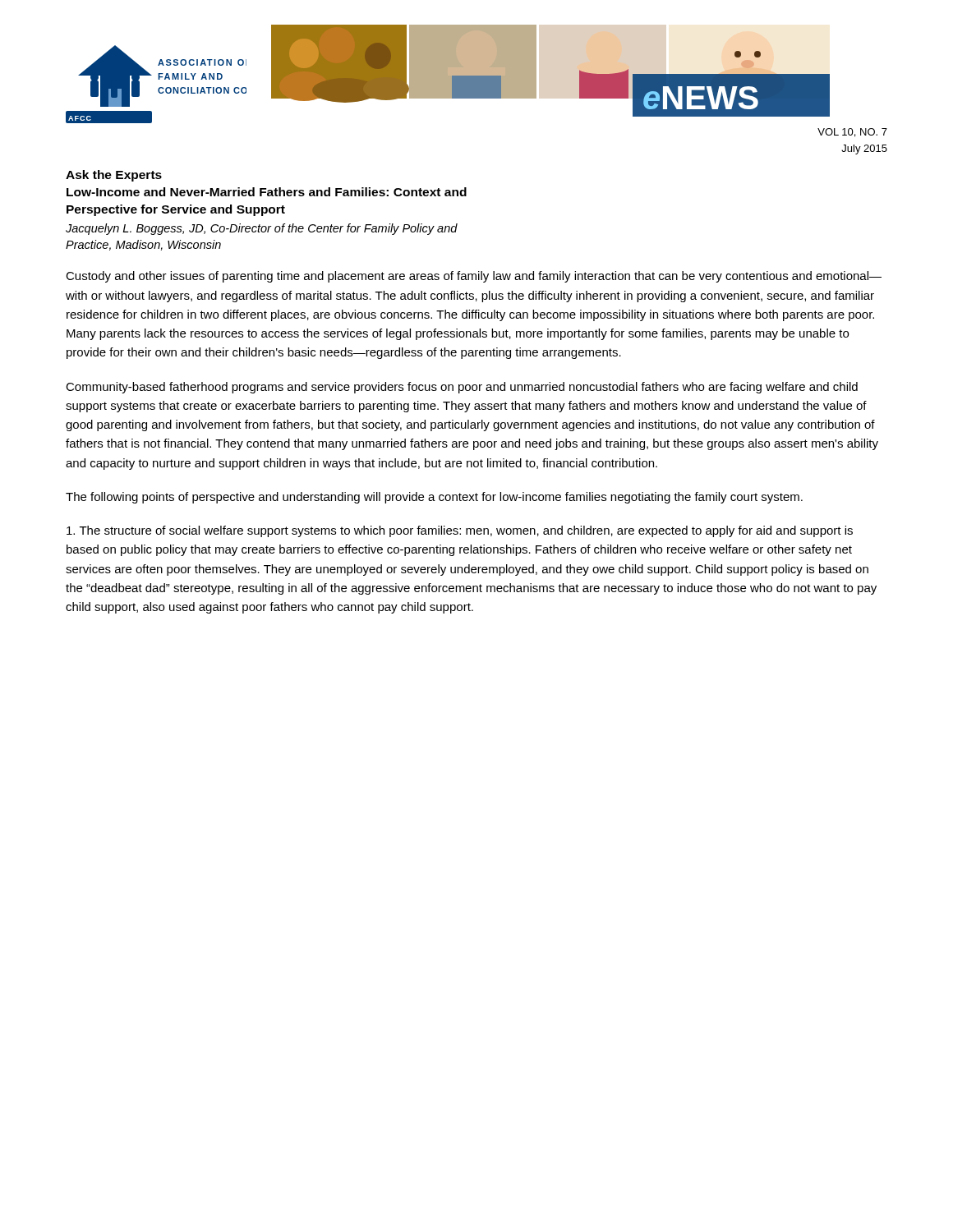Point to the passage starting "Ask the Experts Low-Income and Never-Married"

pos(476,193)
